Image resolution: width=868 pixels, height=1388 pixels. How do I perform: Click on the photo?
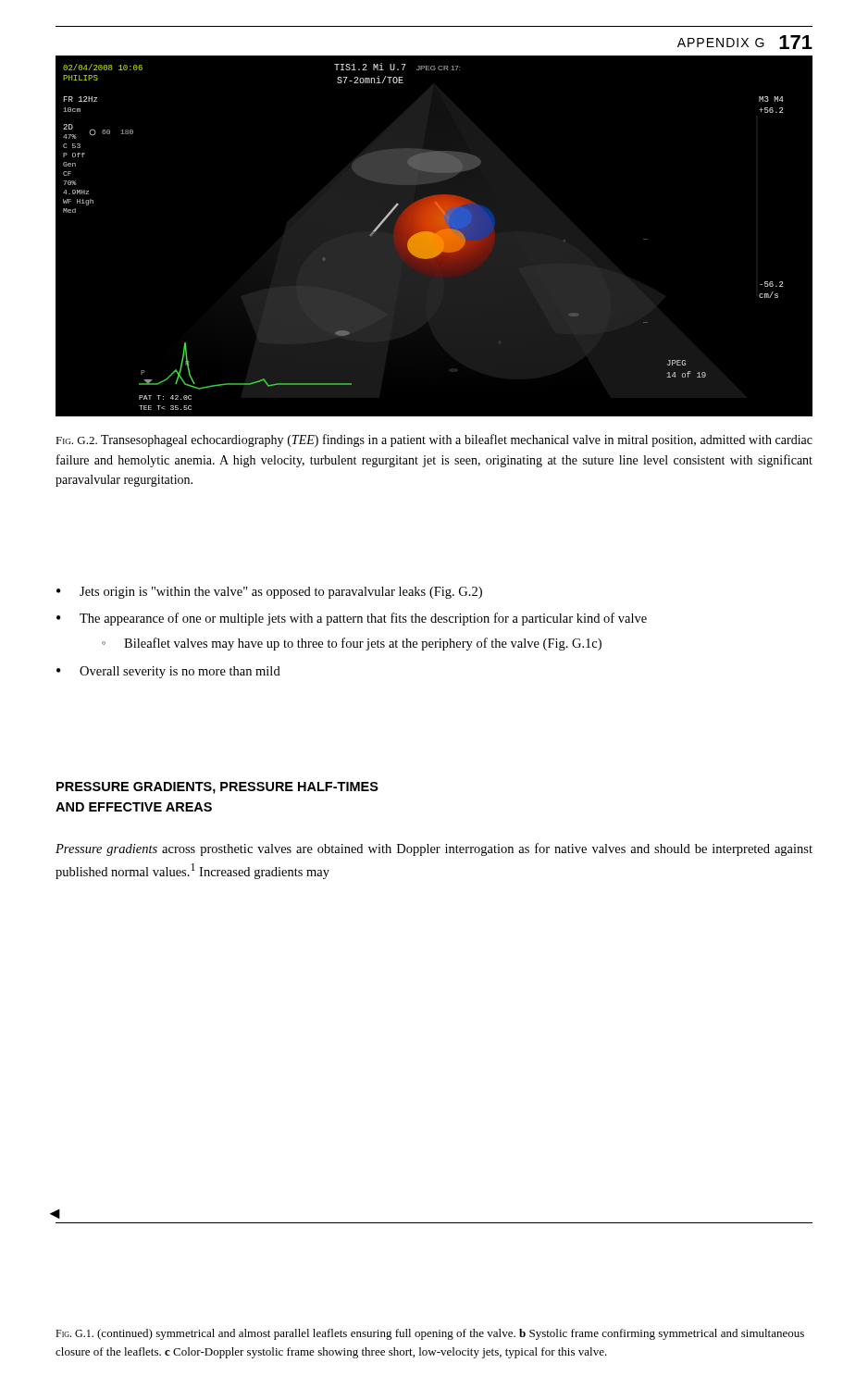(434, 236)
